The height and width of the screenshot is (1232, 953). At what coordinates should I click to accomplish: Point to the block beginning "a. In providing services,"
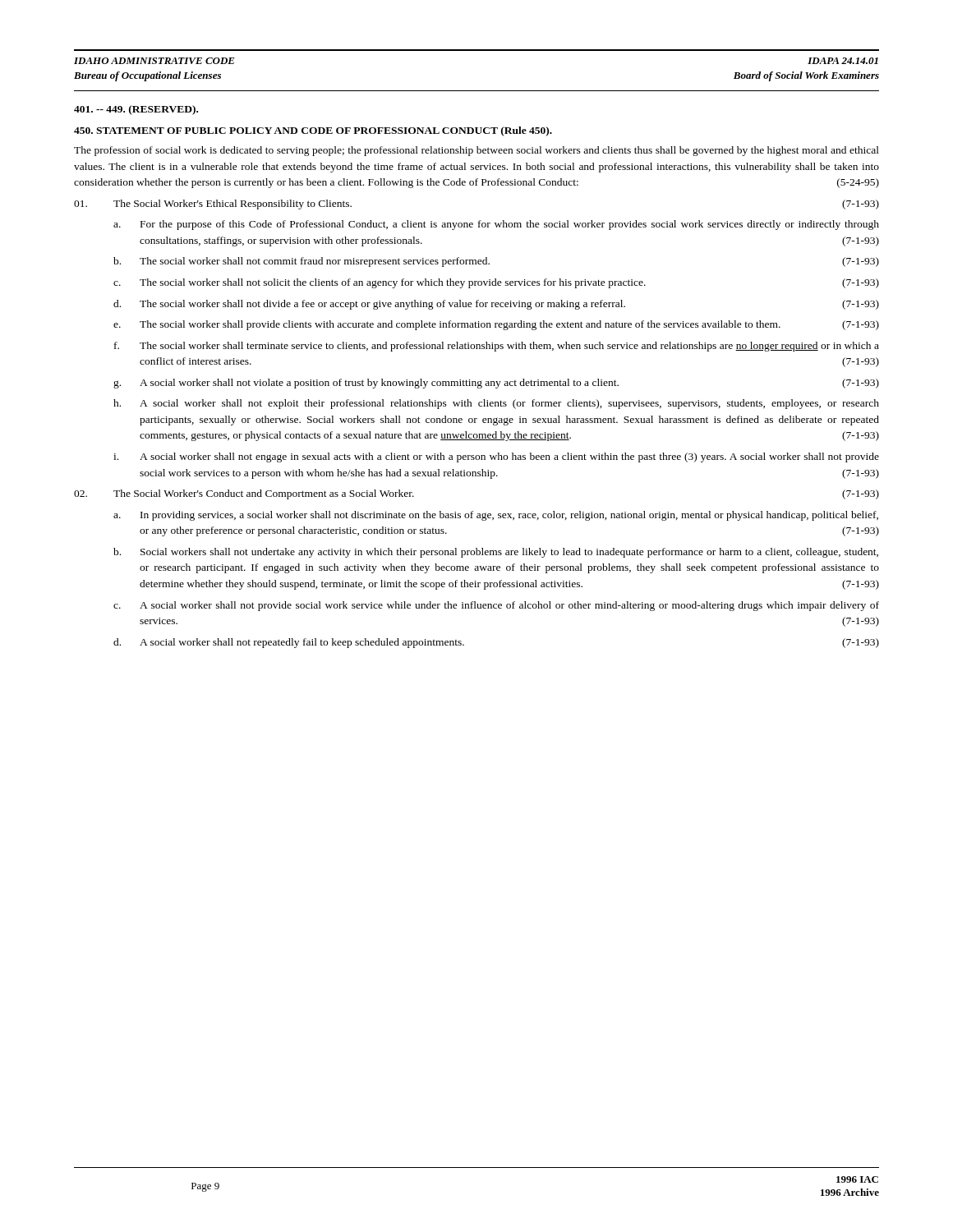[496, 523]
